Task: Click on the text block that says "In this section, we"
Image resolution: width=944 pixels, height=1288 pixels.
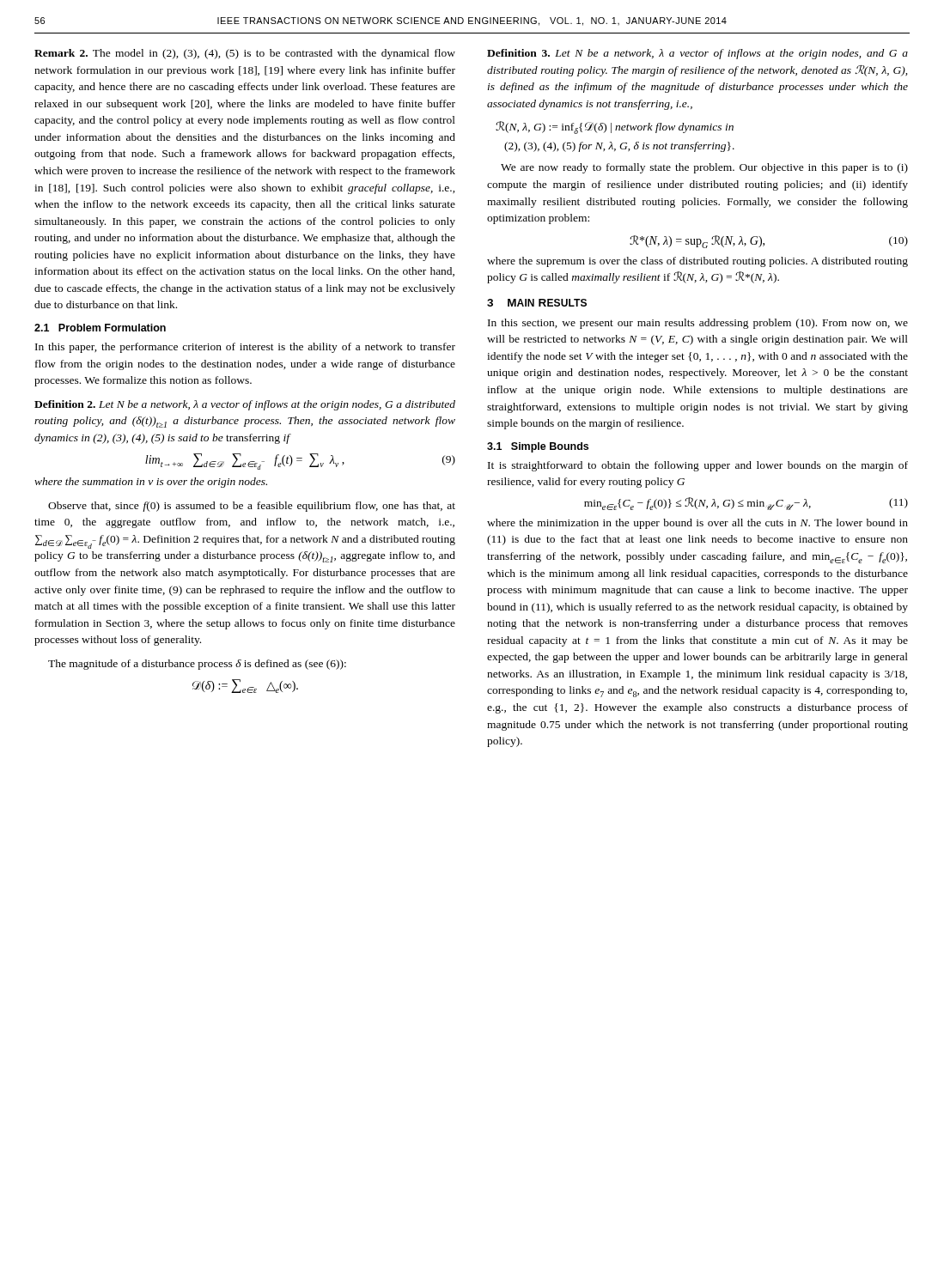Action: pos(697,373)
